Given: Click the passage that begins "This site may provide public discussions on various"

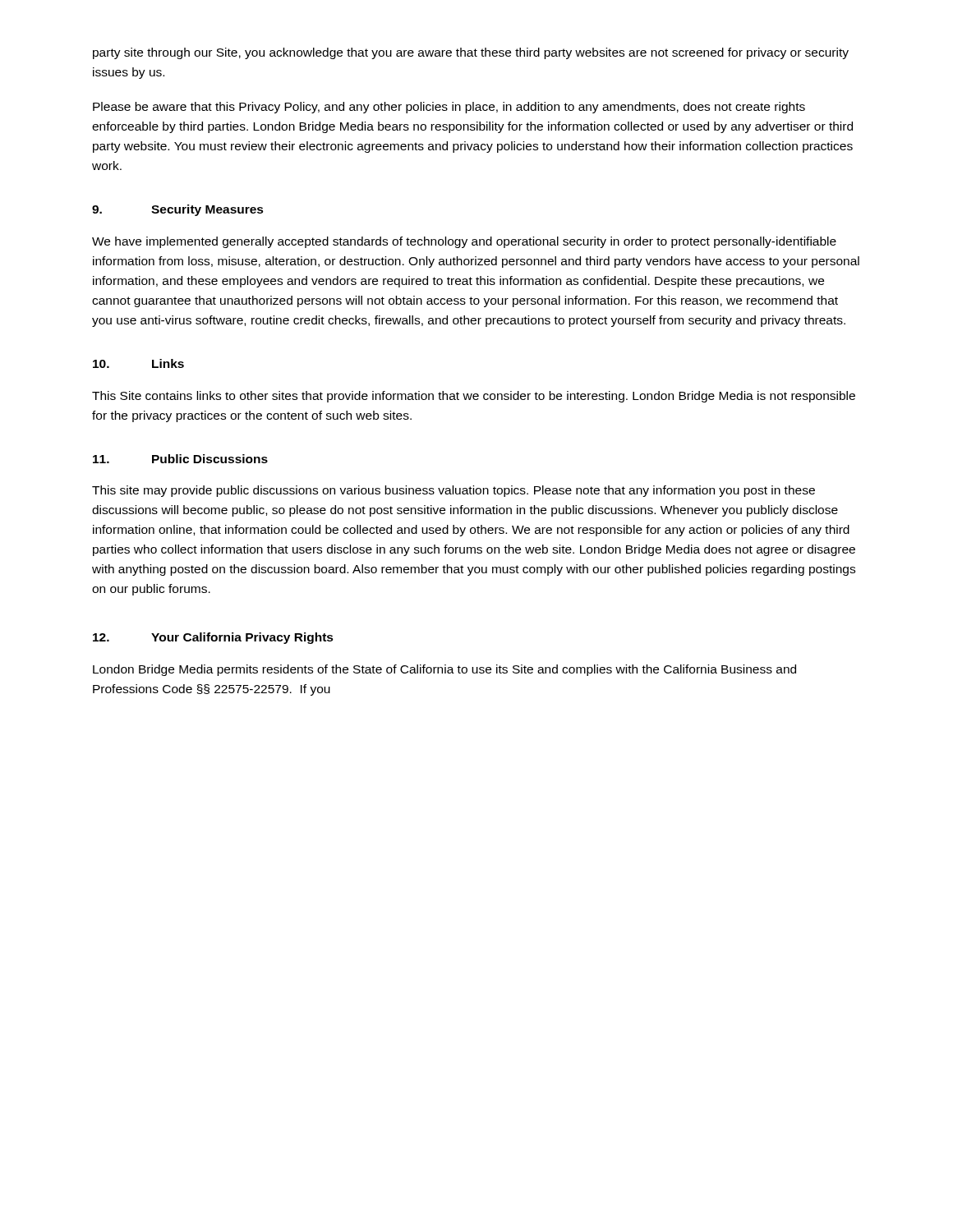Looking at the screenshot, I should click(x=474, y=539).
